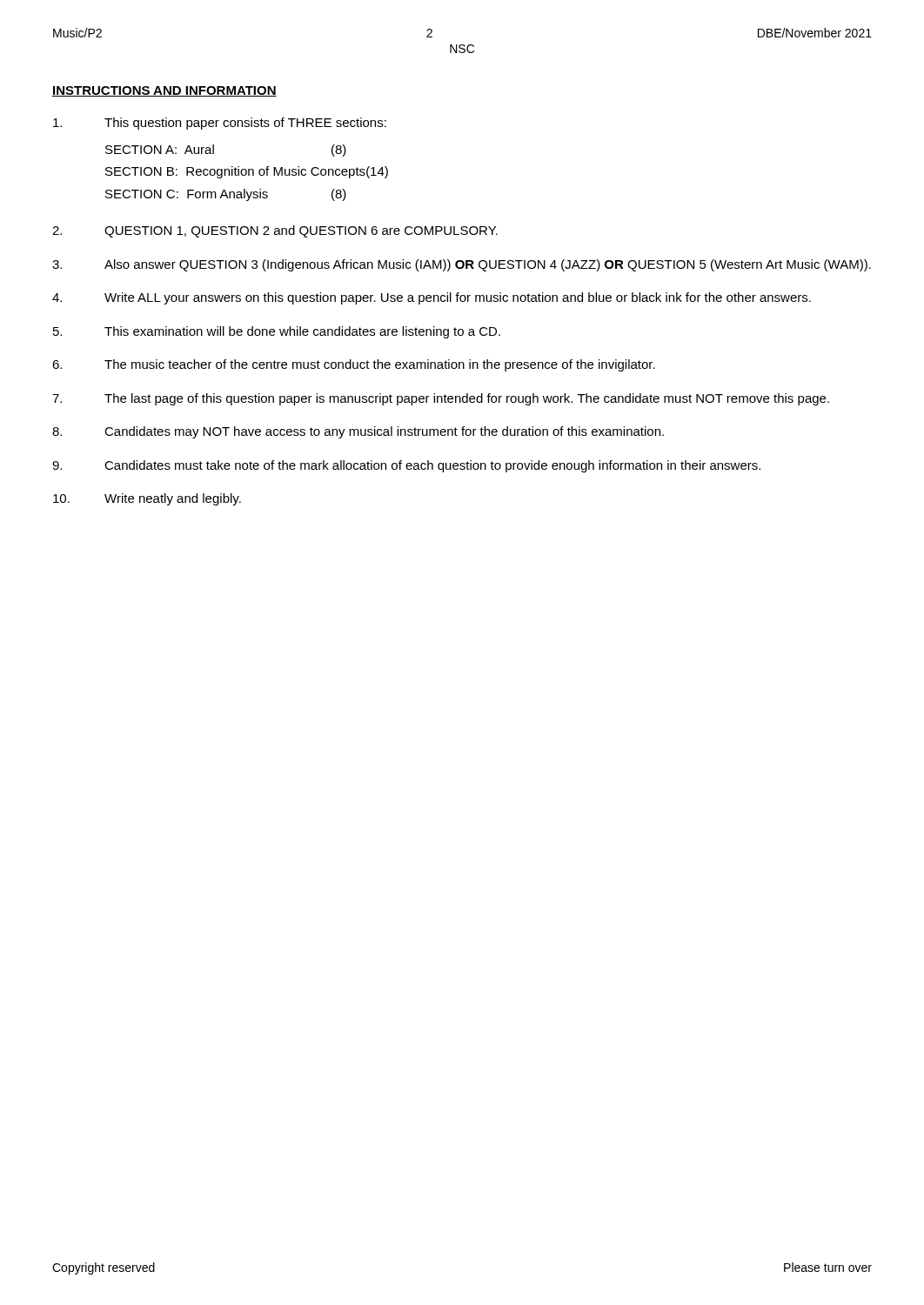
Task: Find the region starting "7. The last"
Action: tap(462, 398)
